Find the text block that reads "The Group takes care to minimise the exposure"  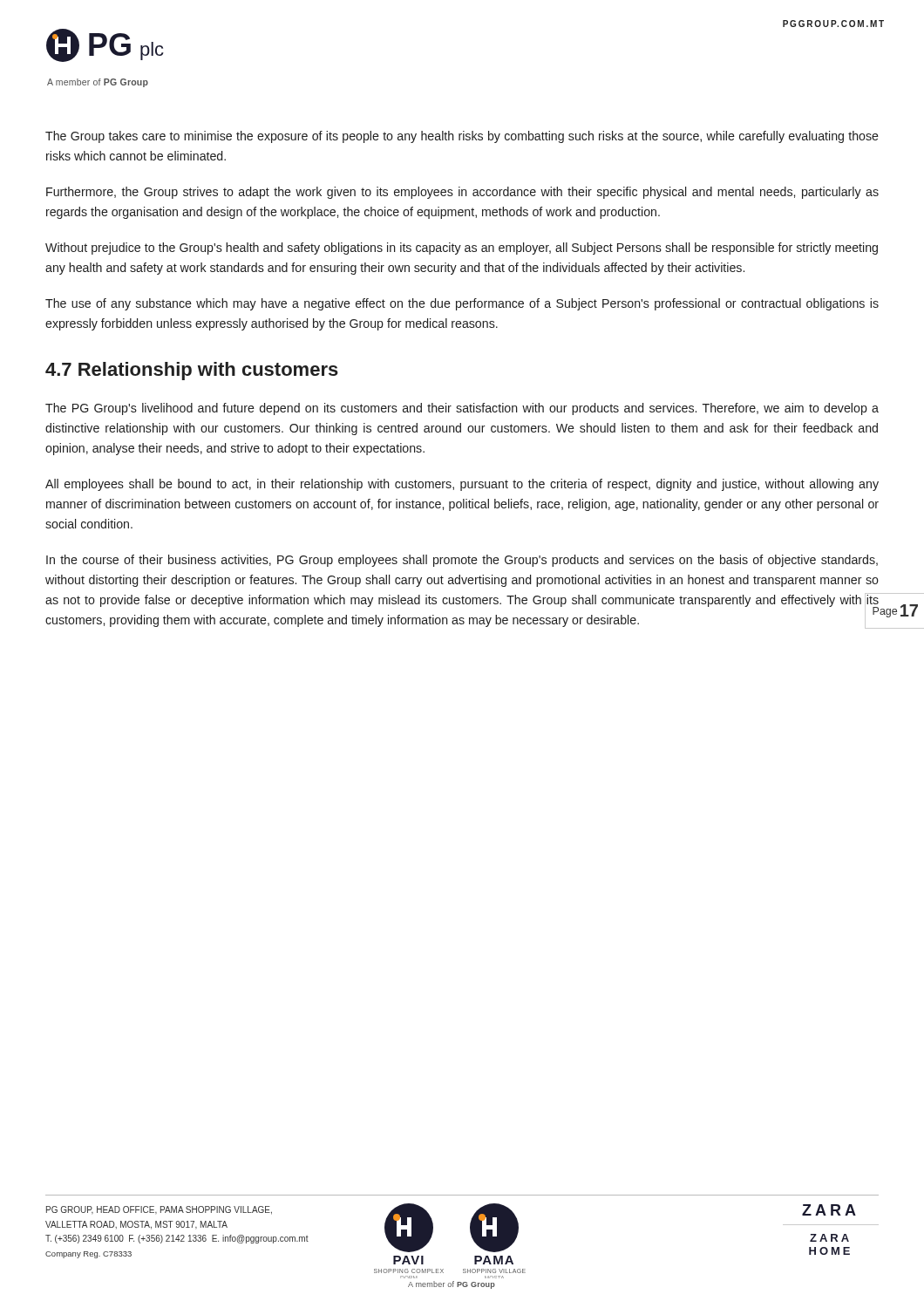[x=462, y=146]
